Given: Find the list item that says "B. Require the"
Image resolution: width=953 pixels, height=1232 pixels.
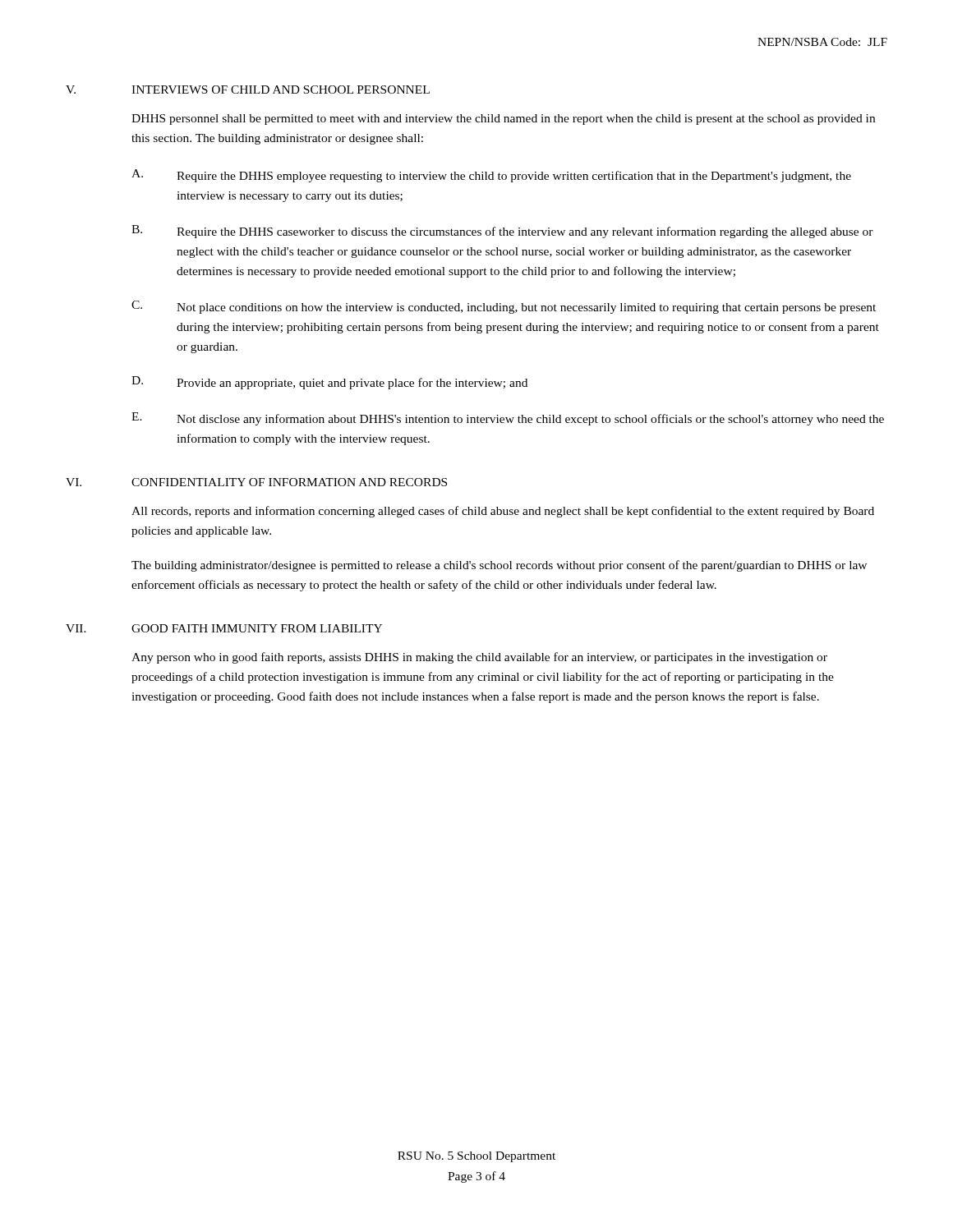Looking at the screenshot, I should (x=509, y=251).
